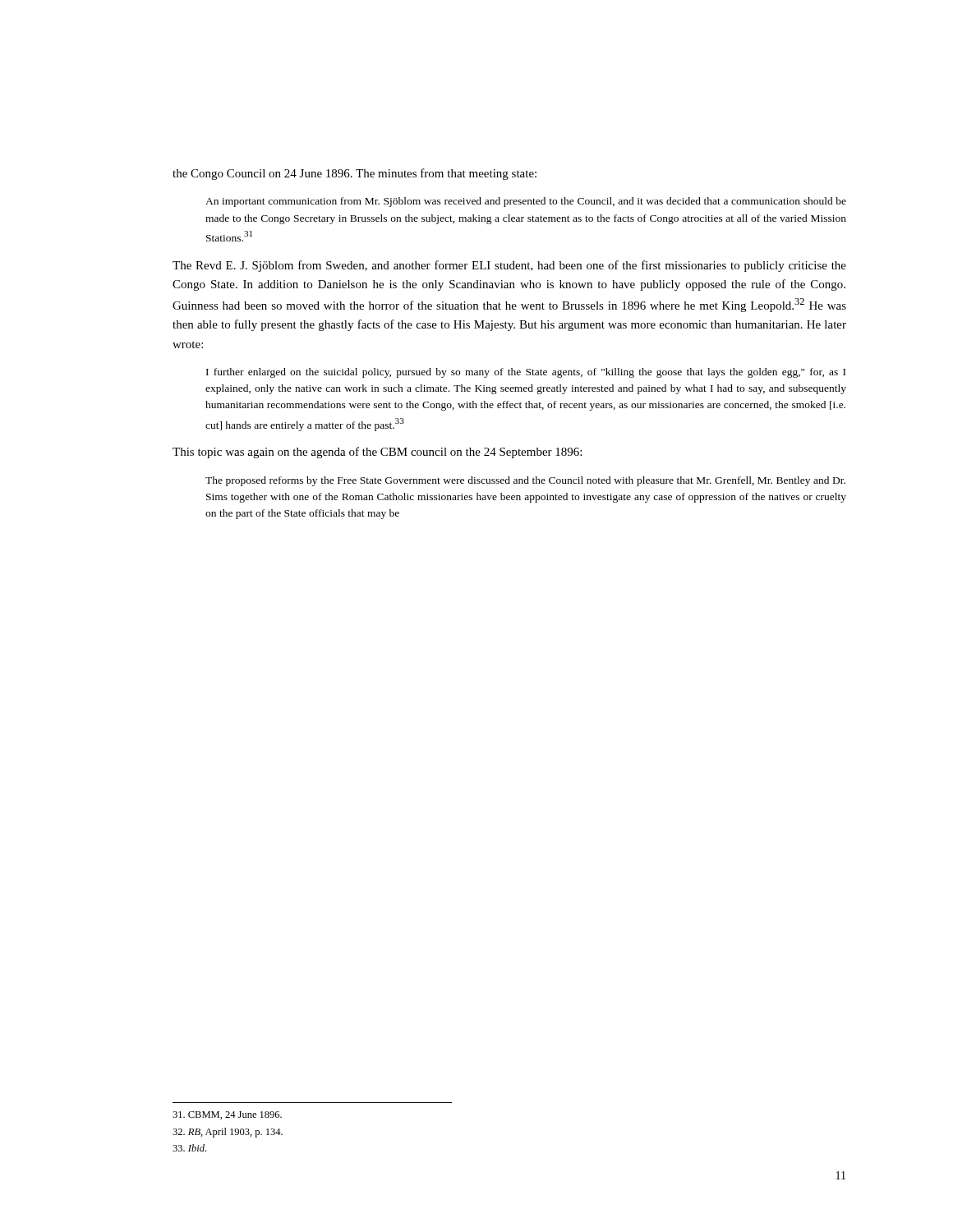Point to the block beginning "The Revd E. J."

click(x=509, y=304)
